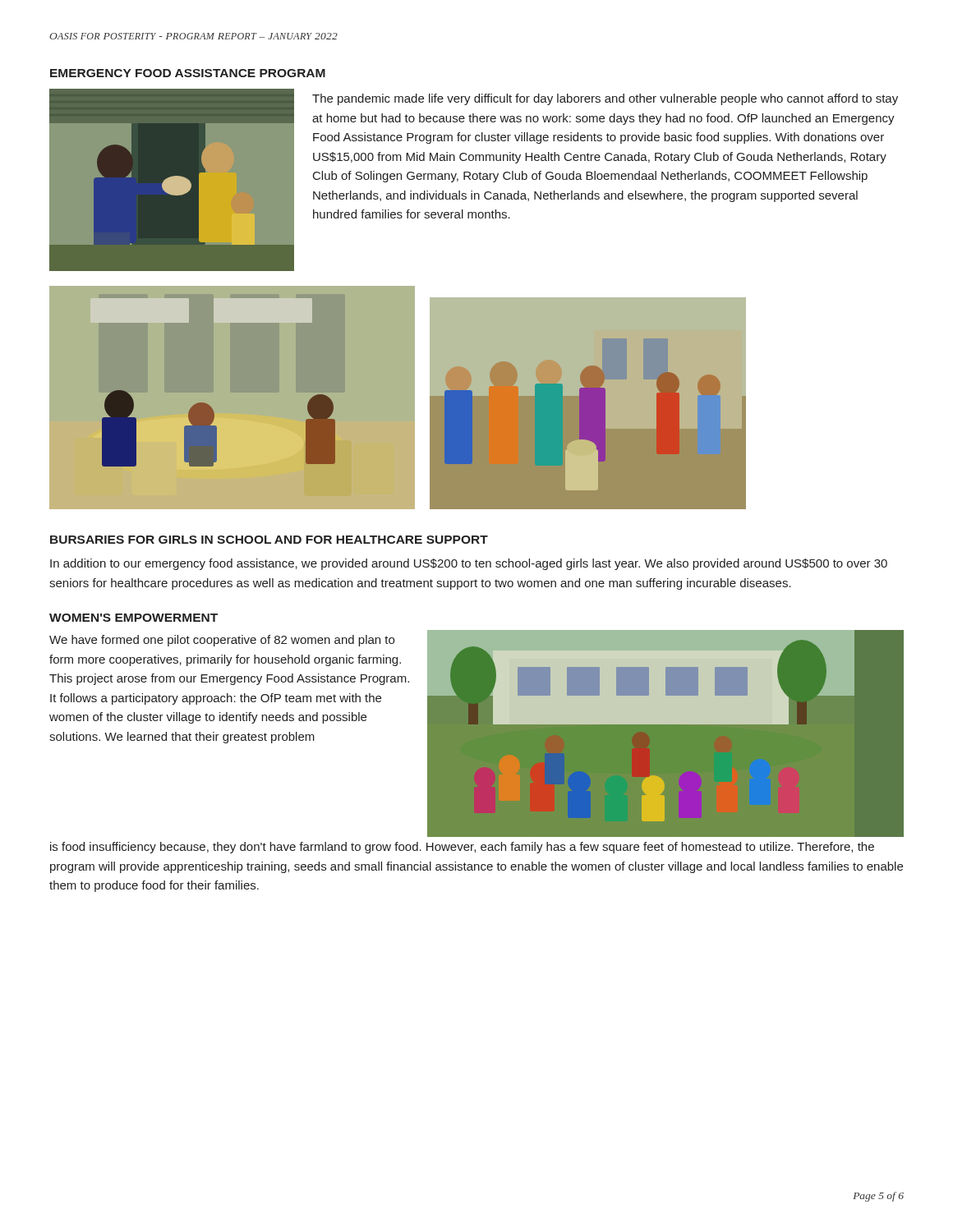Point to the block beginning "In addition to our emergency food"
The image size is (953, 1232).
(468, 573)
